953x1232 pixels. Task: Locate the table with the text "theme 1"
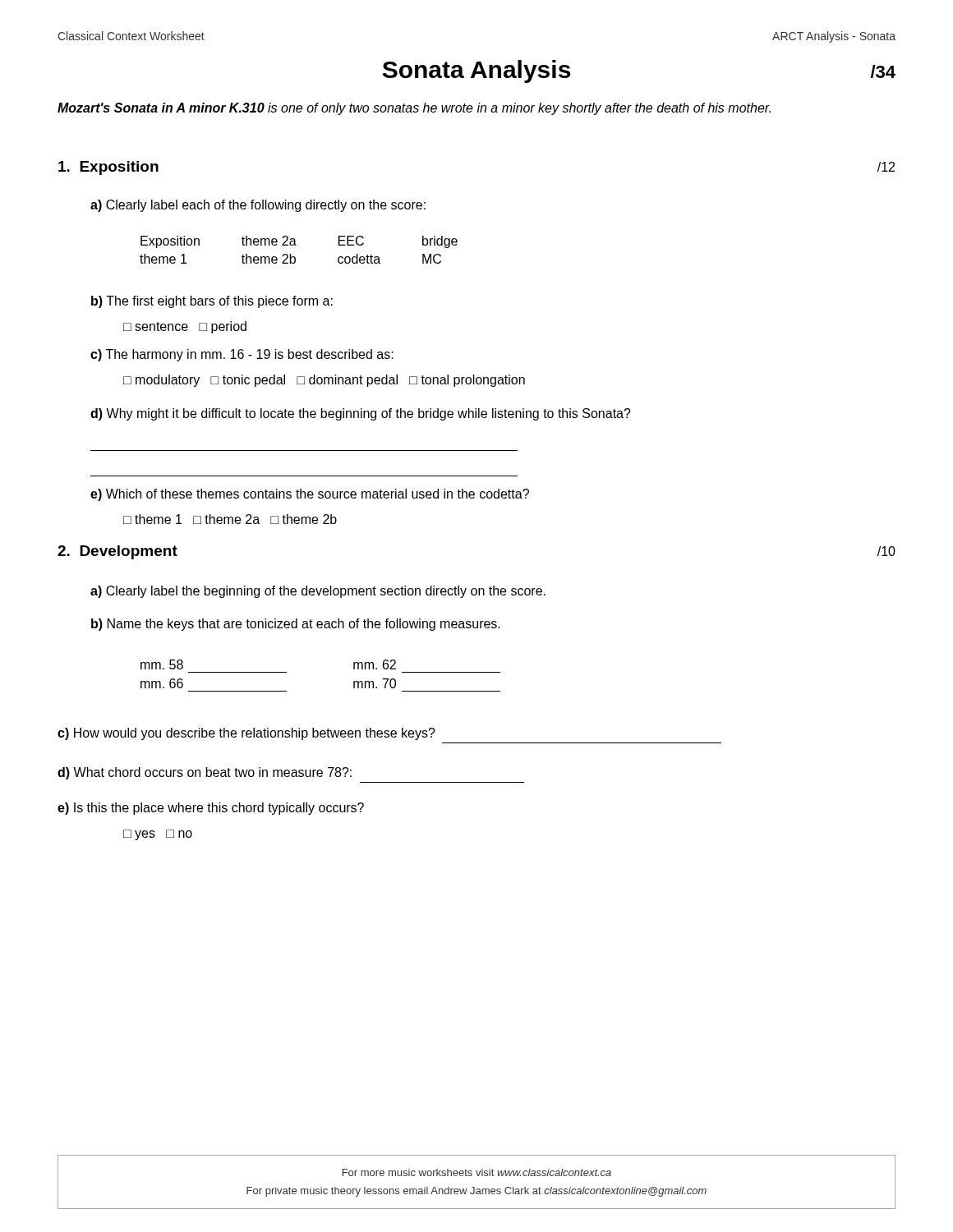coord(476,250)
